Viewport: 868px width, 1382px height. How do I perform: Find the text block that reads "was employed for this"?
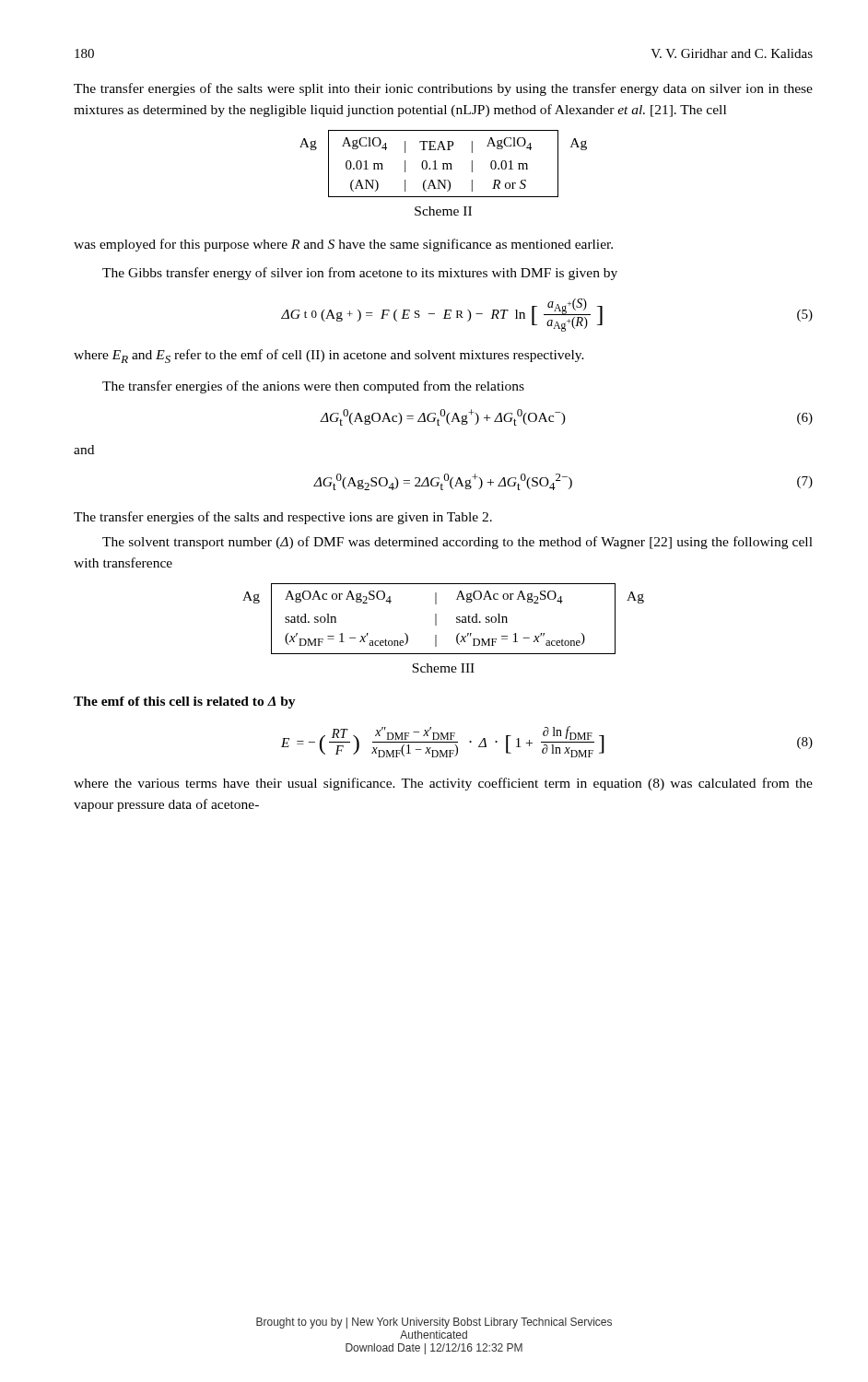443,259
